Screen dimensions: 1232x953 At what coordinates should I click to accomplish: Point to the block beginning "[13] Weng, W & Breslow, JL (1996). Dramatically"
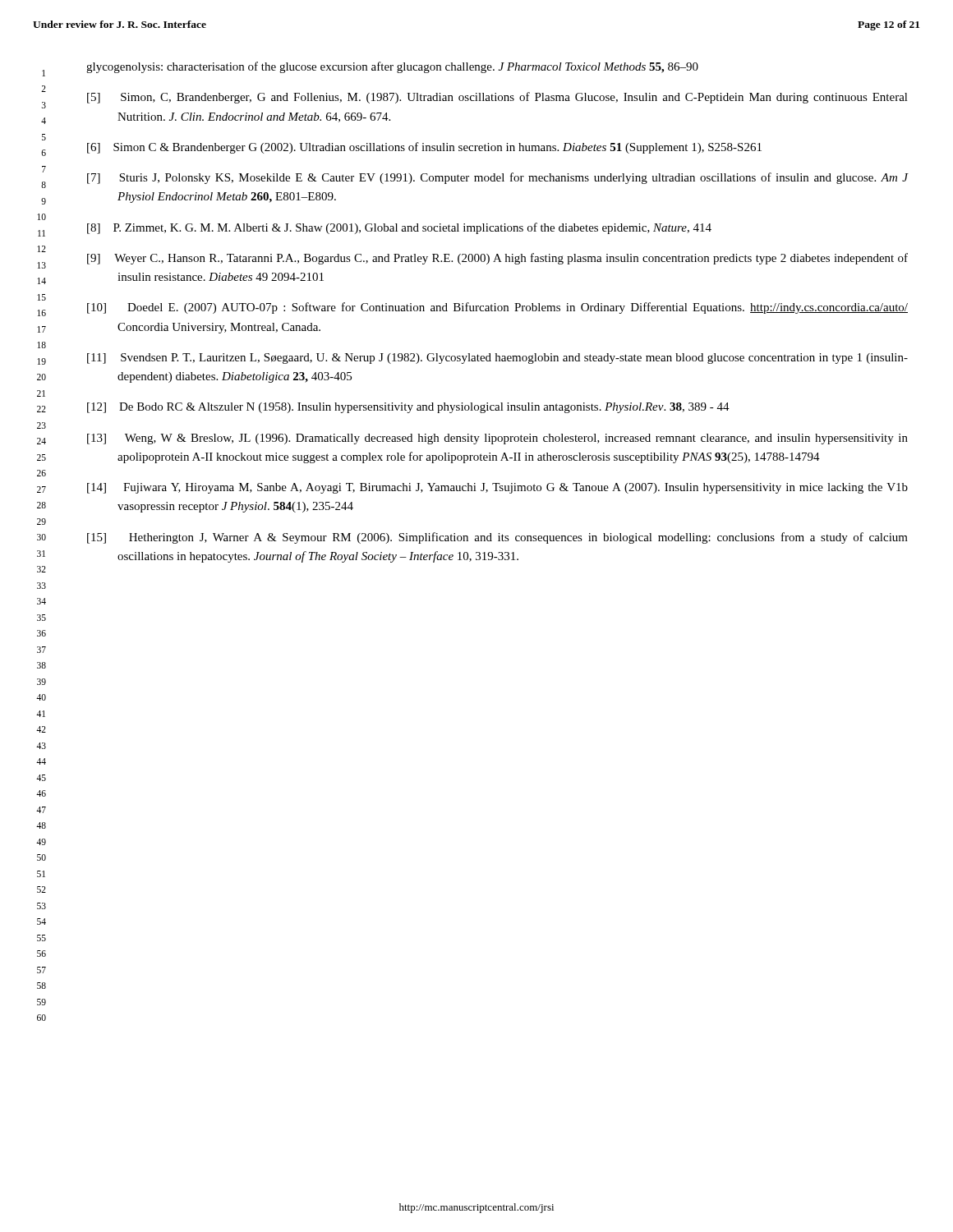(x=497, y=447)
